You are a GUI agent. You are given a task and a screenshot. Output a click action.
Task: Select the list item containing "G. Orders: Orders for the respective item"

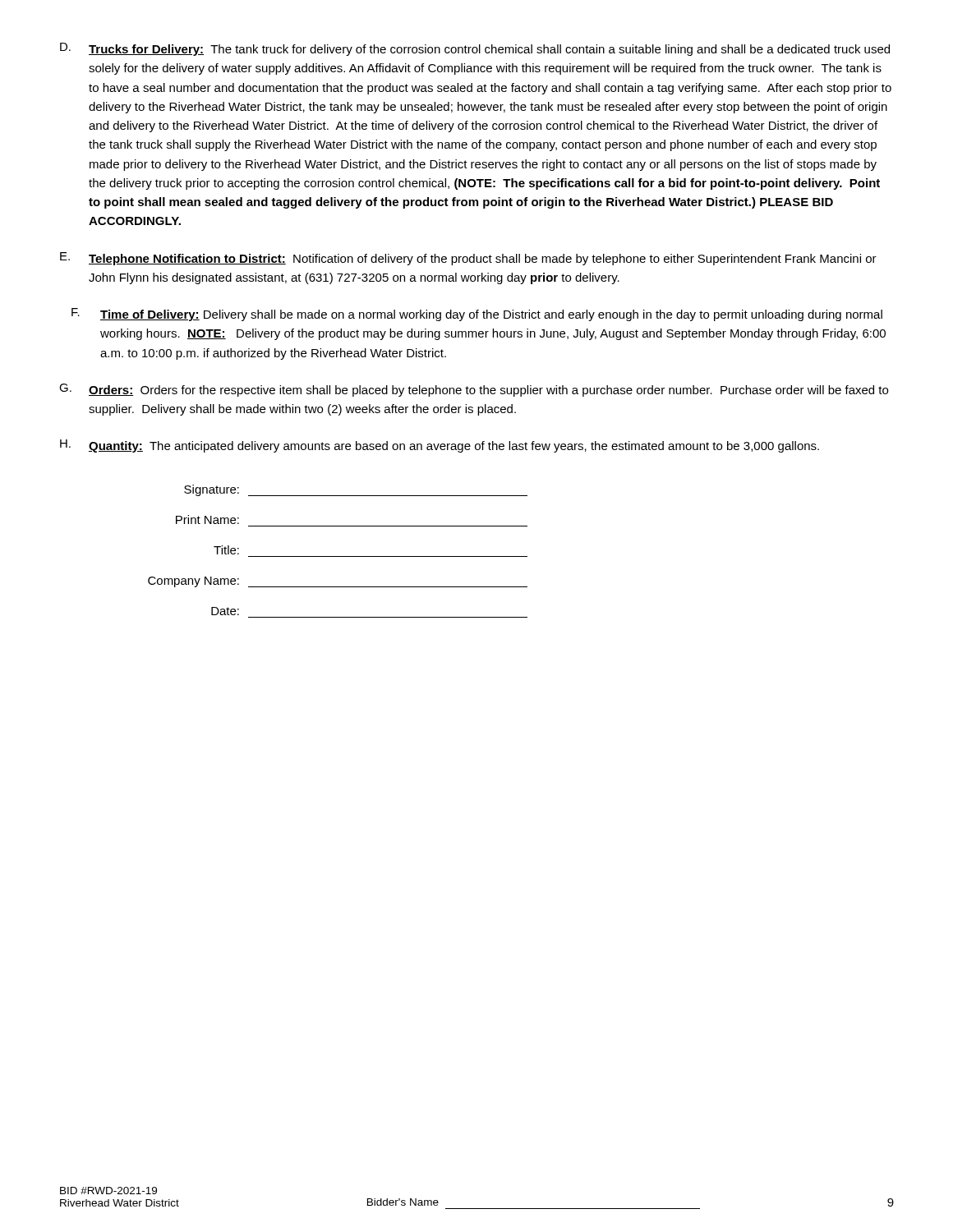(476, 399)
